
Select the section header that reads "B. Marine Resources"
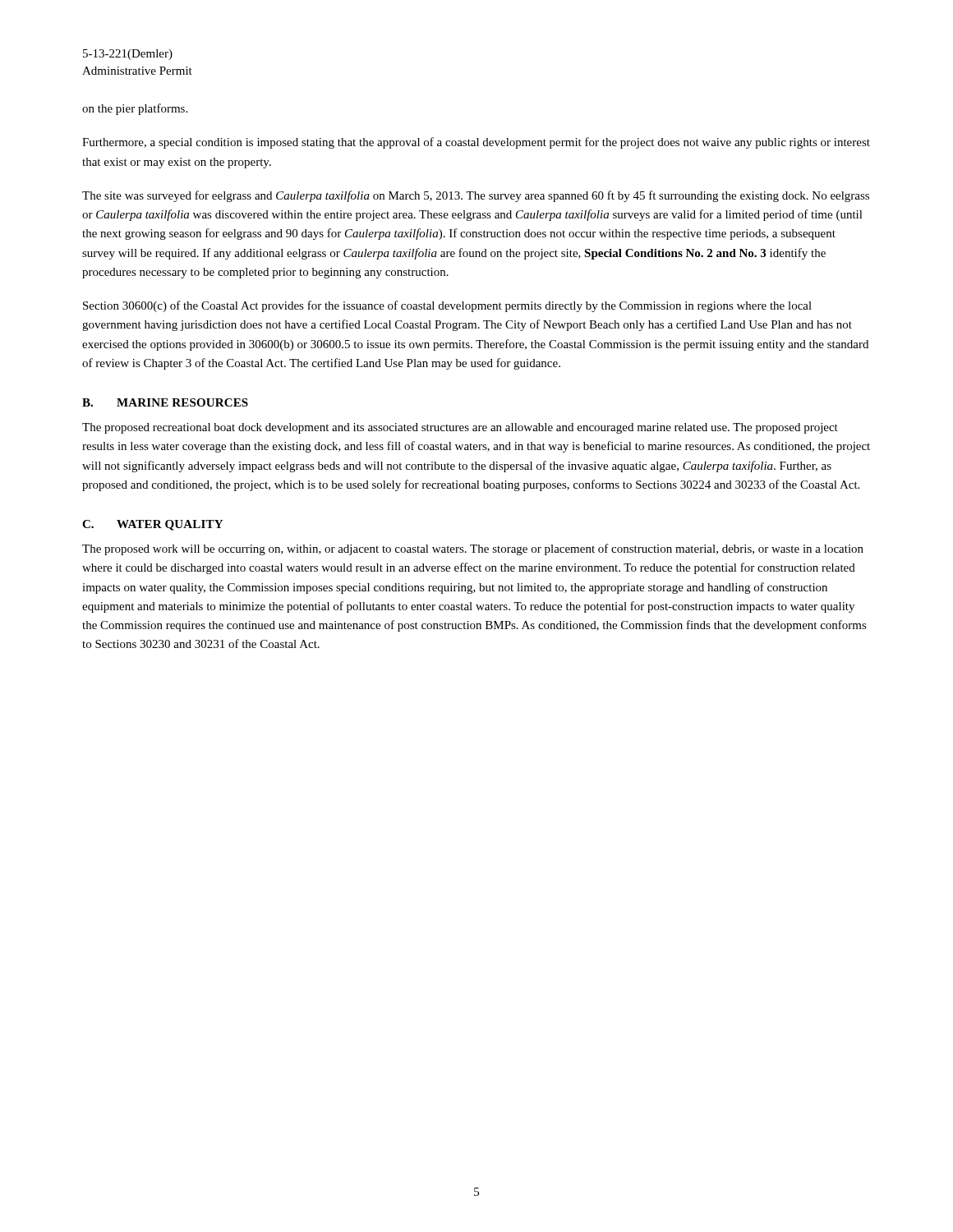165,403
